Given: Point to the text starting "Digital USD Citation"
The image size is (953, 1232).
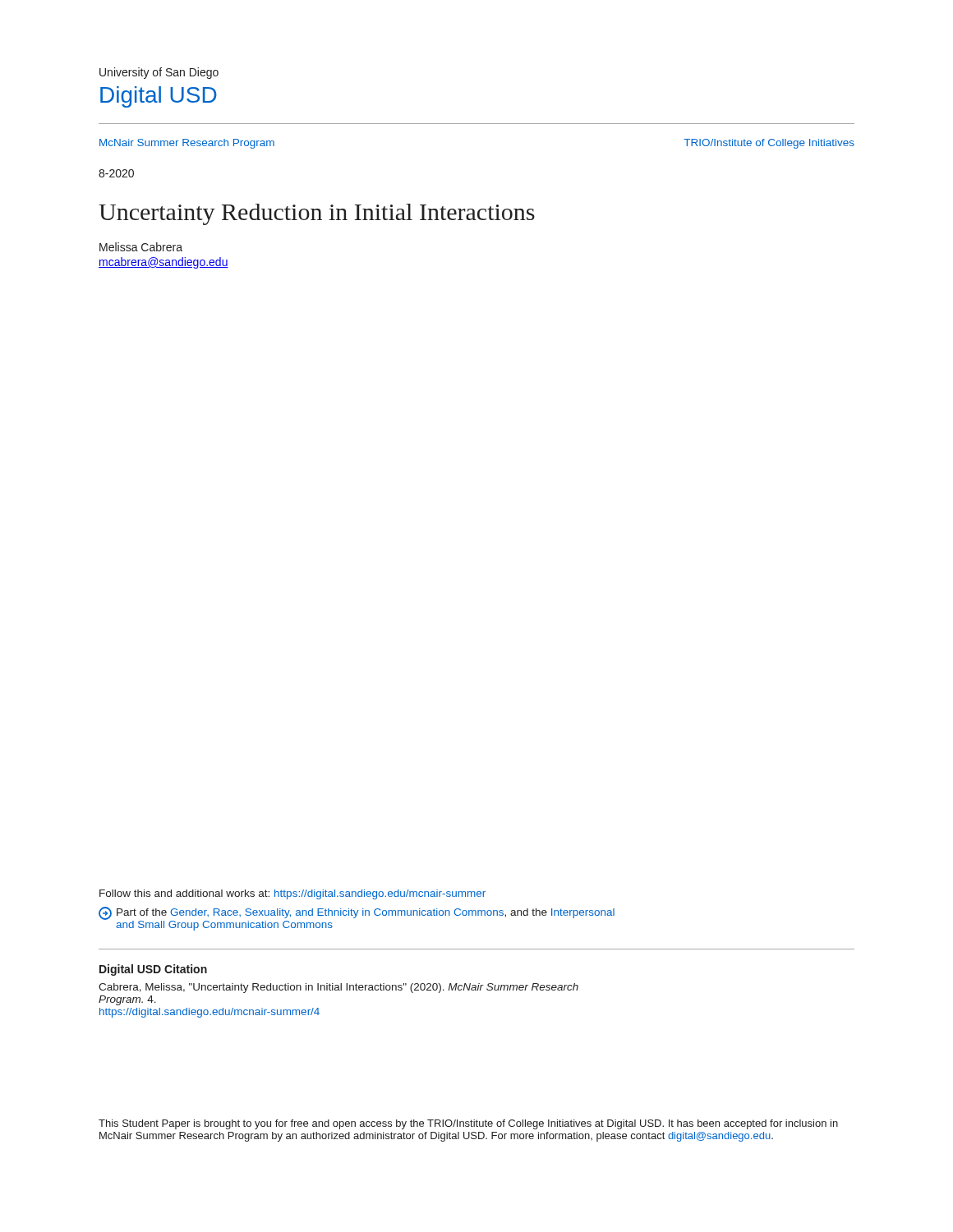Looking at the screenshot, I should (x=153, y=969).
